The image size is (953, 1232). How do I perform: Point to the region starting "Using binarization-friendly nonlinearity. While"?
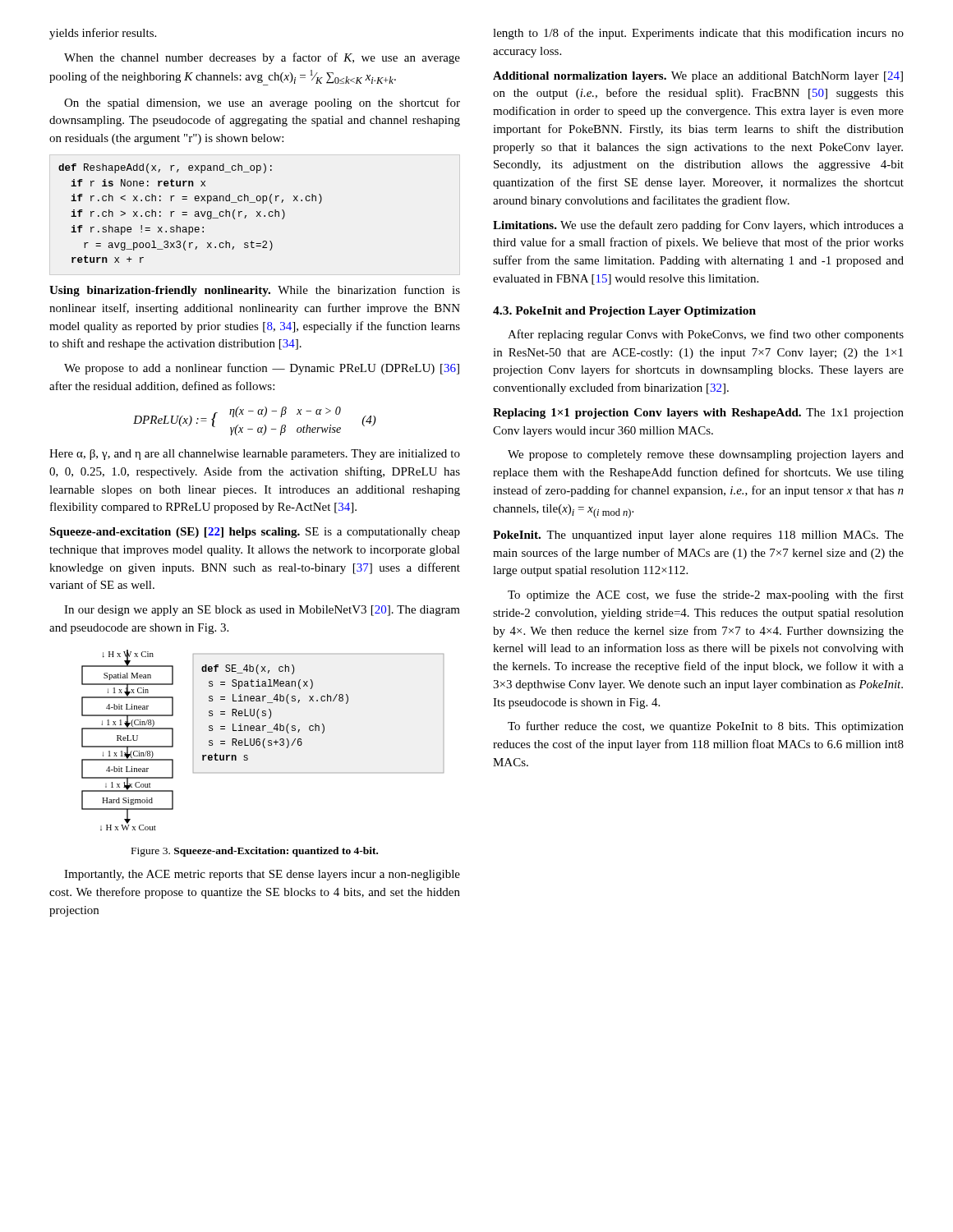[255, 339]
